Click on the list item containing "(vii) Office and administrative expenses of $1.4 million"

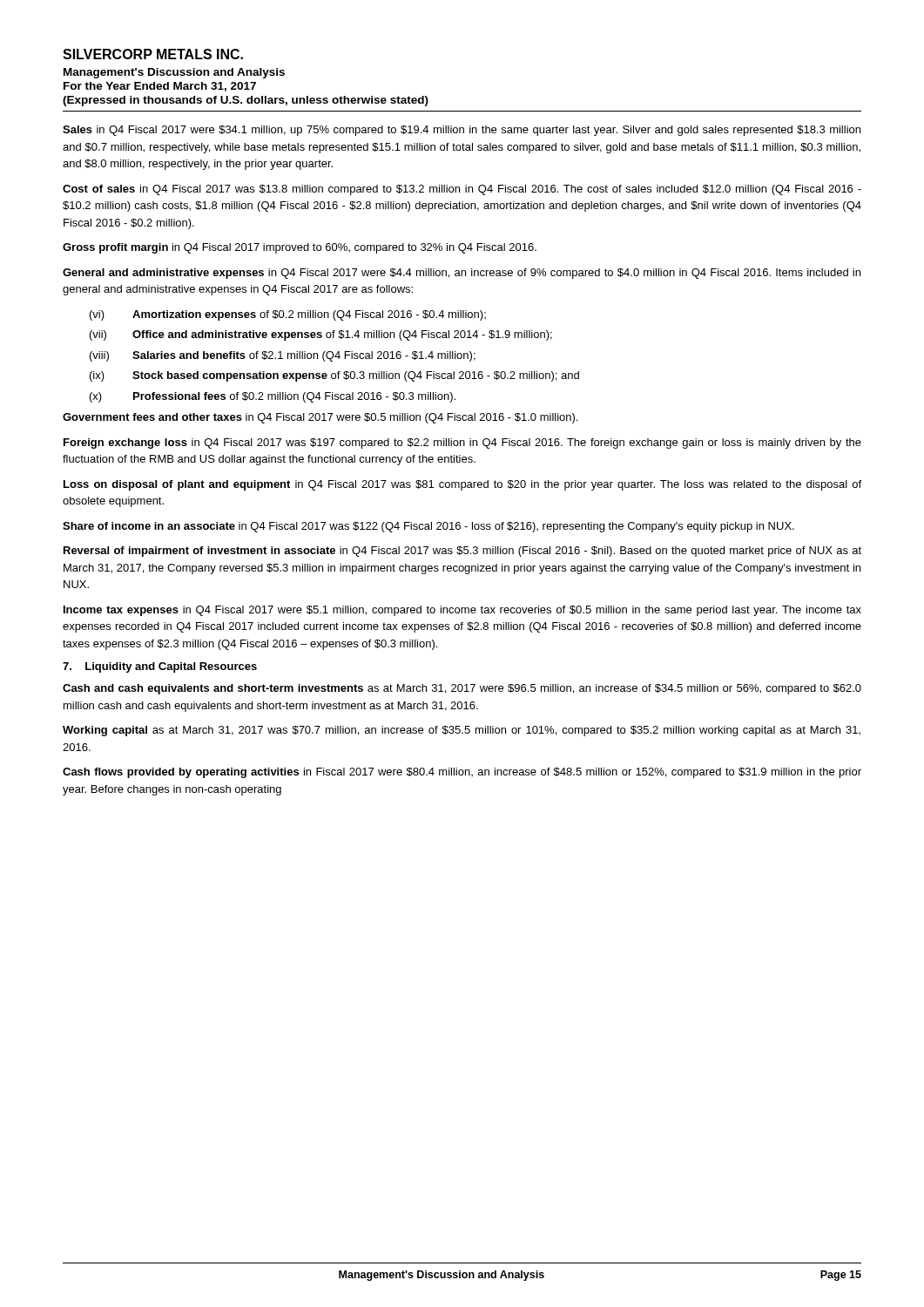(475, 334)
